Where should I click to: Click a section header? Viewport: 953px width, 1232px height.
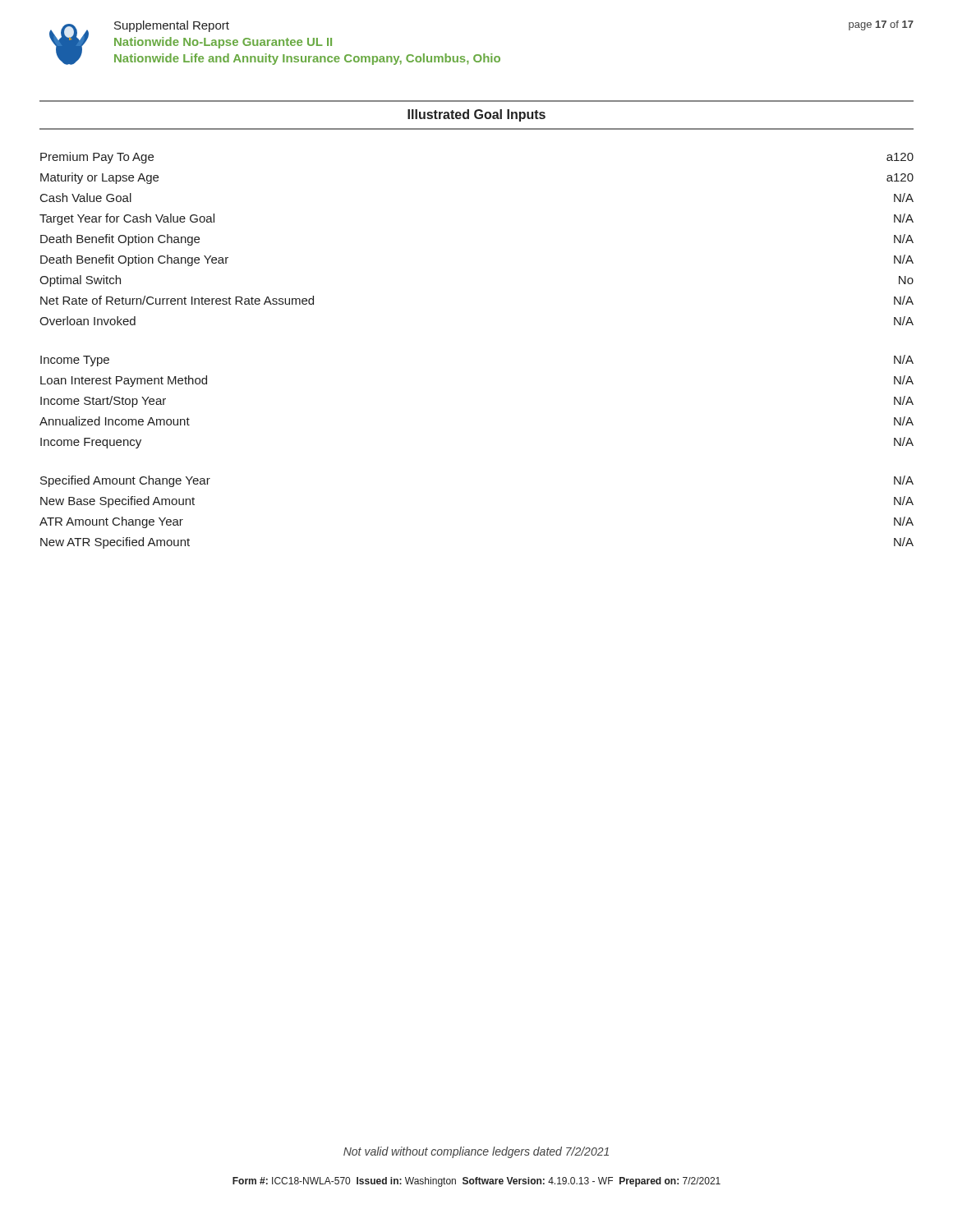click(x=476, y=115)
